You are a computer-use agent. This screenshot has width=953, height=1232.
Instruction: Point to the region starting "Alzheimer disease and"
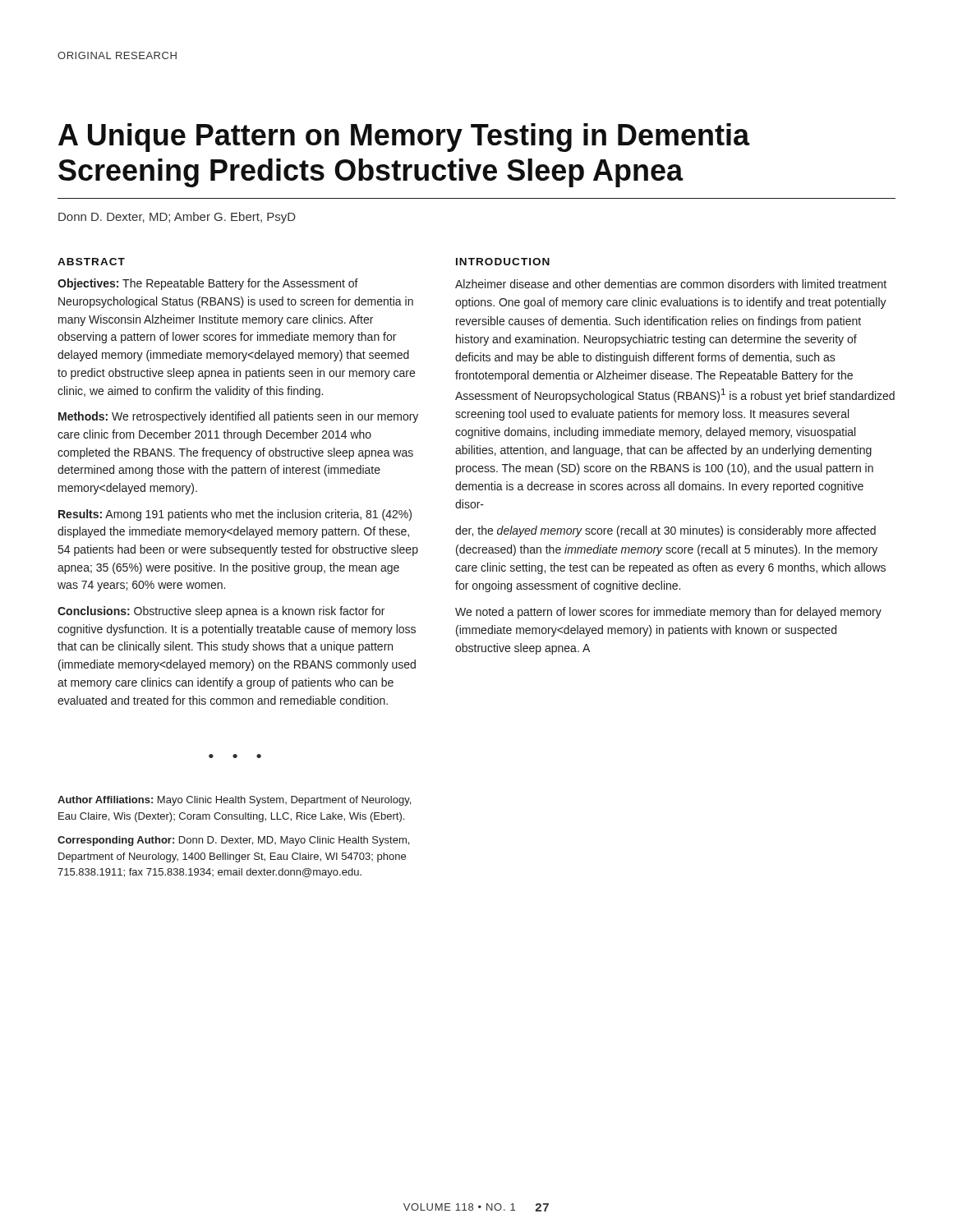point(675,466)
